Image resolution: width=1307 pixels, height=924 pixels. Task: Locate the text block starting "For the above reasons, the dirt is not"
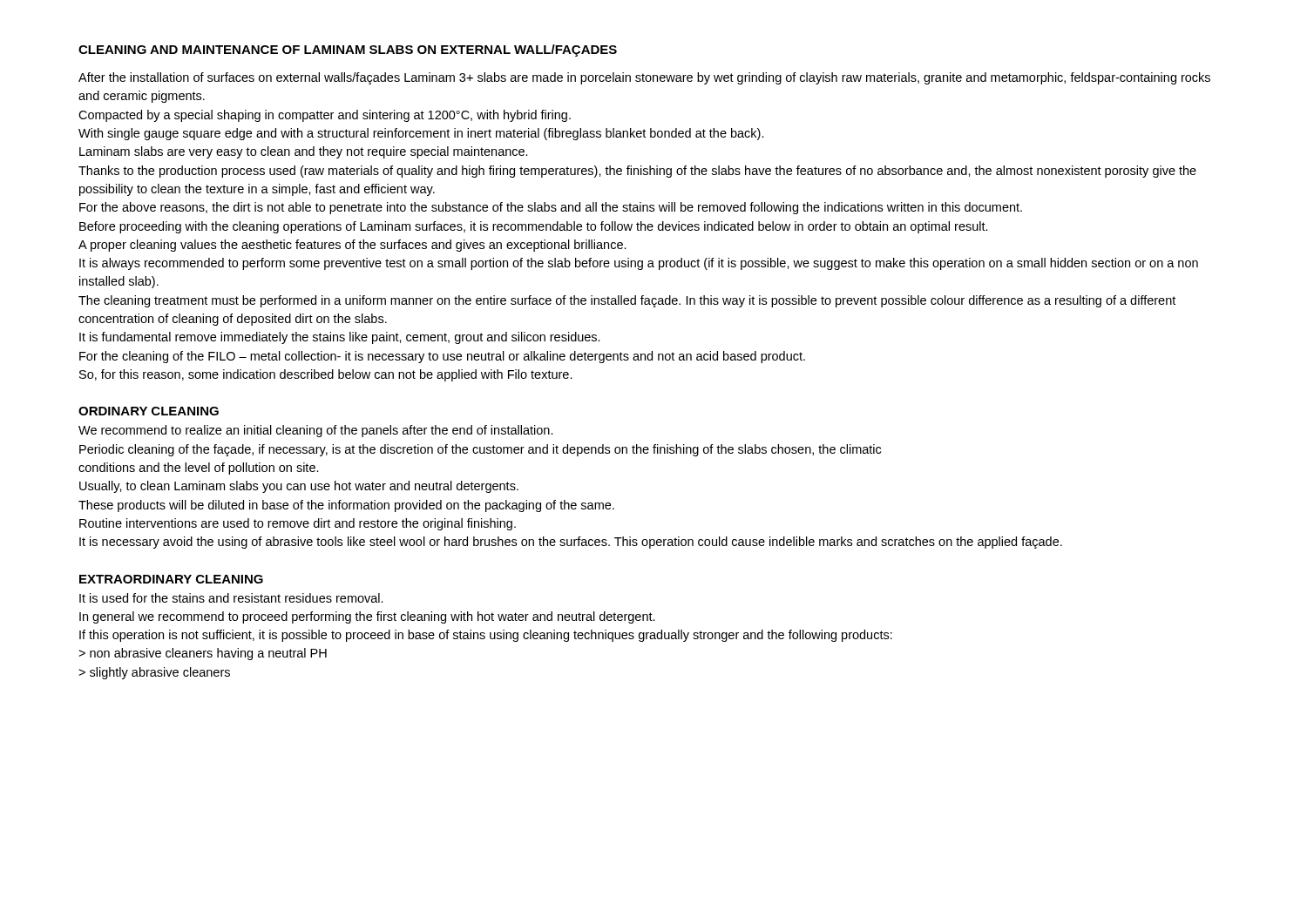click(551, 207)
